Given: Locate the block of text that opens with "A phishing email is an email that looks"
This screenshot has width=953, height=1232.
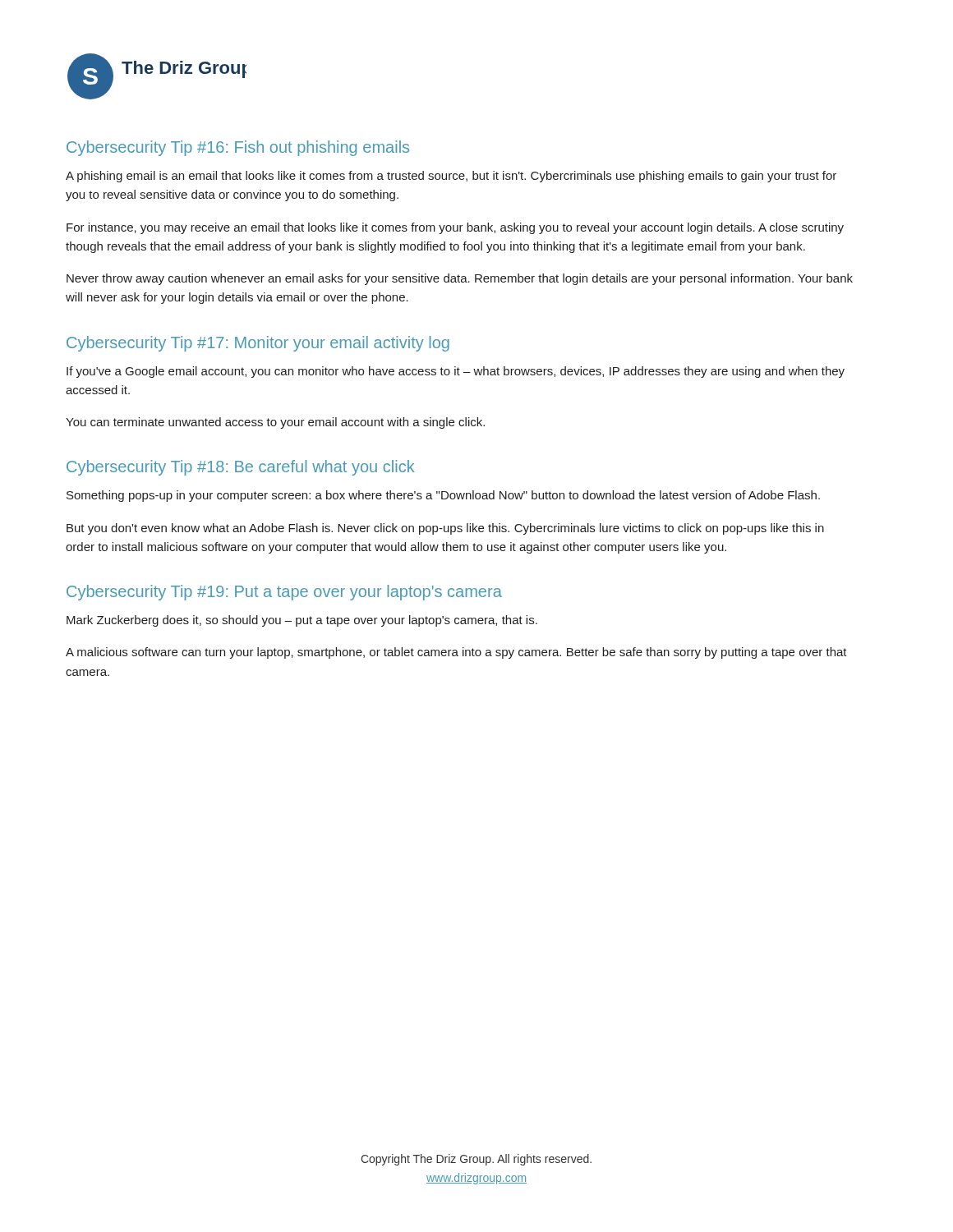Looking at the screenshot, I should tap(451, 185).
